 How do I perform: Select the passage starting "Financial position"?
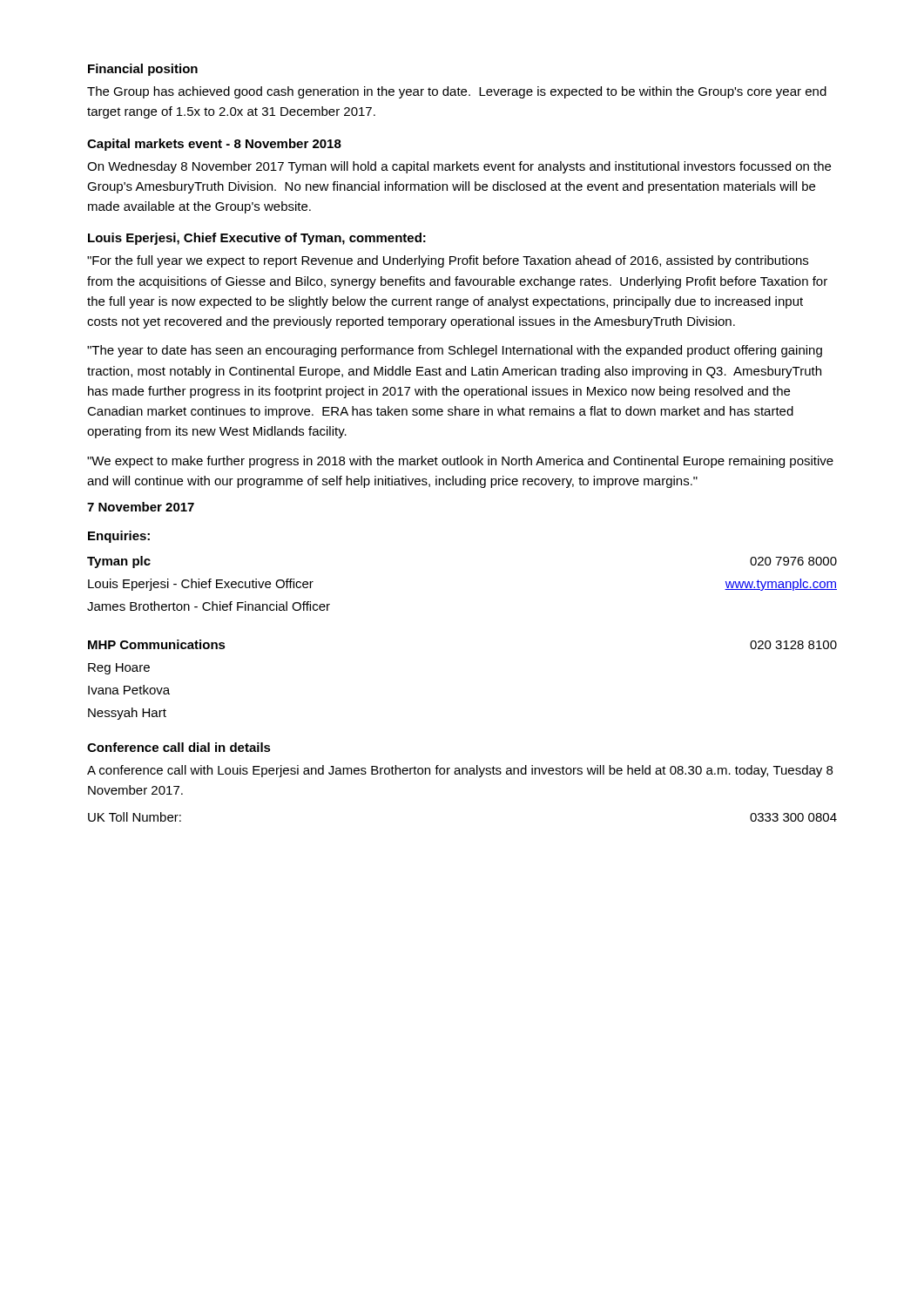tap(143, 68)
